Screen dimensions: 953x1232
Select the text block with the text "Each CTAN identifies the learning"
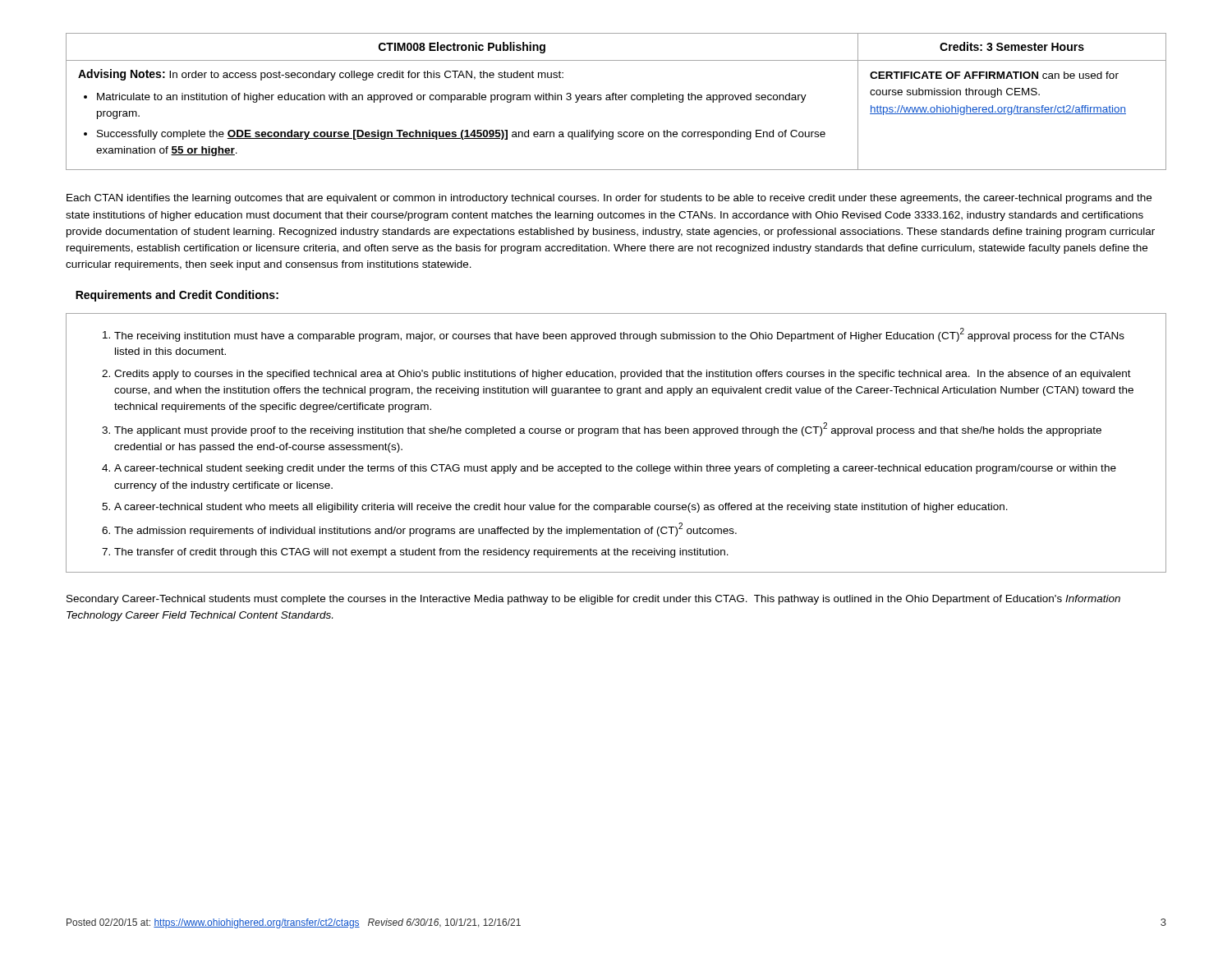point(616,232)
